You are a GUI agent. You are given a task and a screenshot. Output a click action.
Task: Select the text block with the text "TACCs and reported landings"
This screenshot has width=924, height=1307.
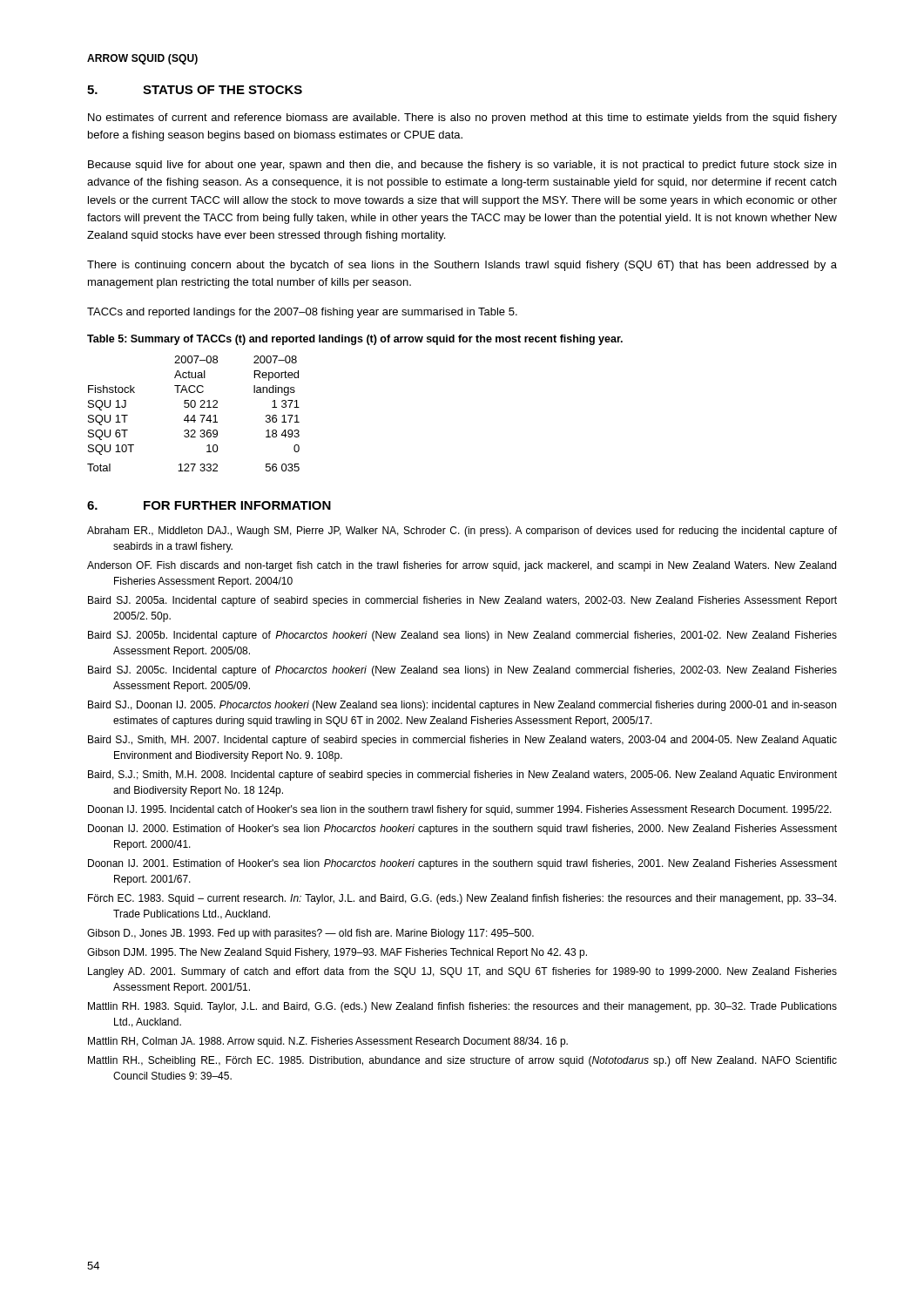462,312
